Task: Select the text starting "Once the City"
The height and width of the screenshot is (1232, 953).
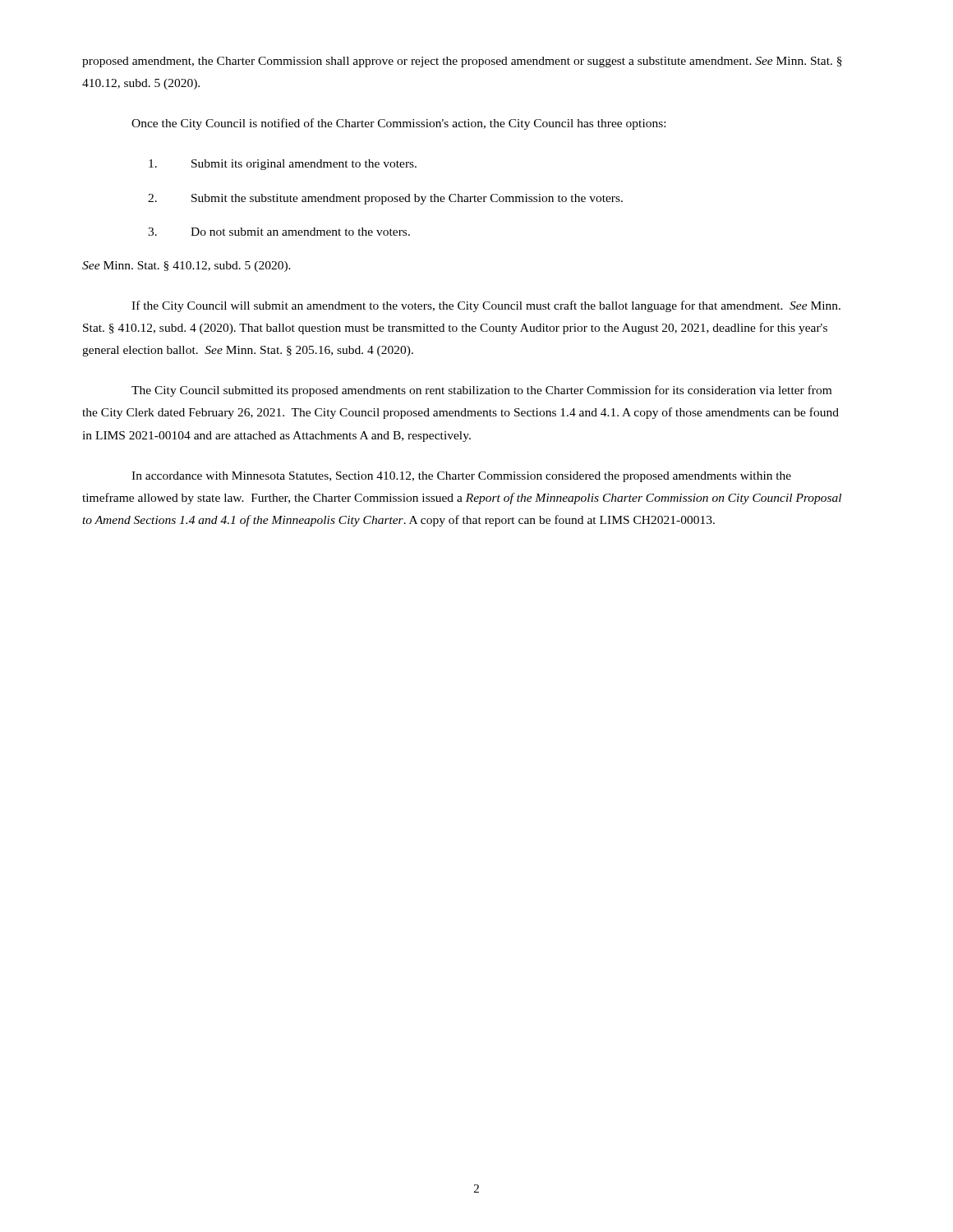Action: (x=399, y=123)
